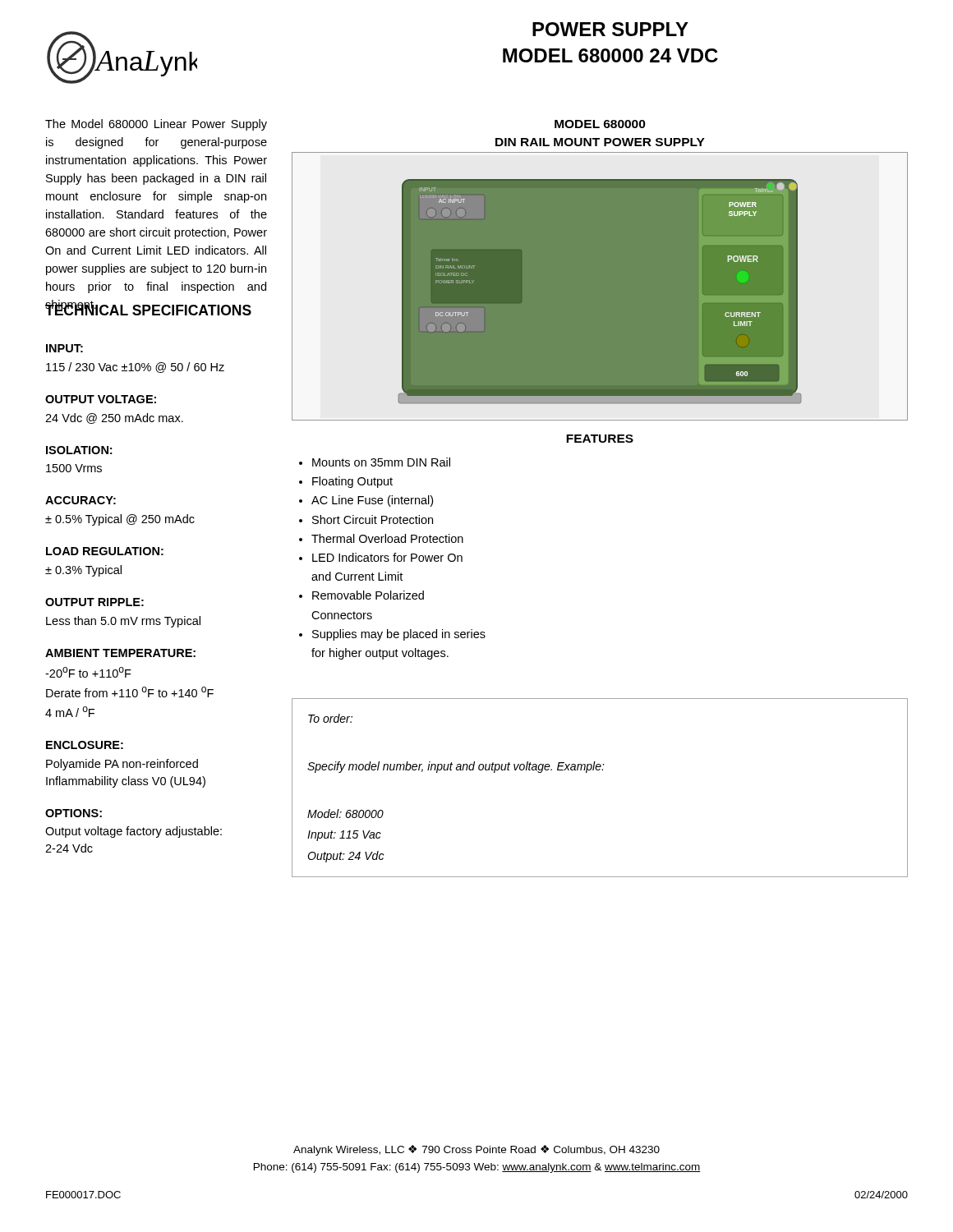Viewport: 953px width, 1232px height.
Task: Select the block starting "ISOLATION: 1500 Vrms"
Action: 79,450
